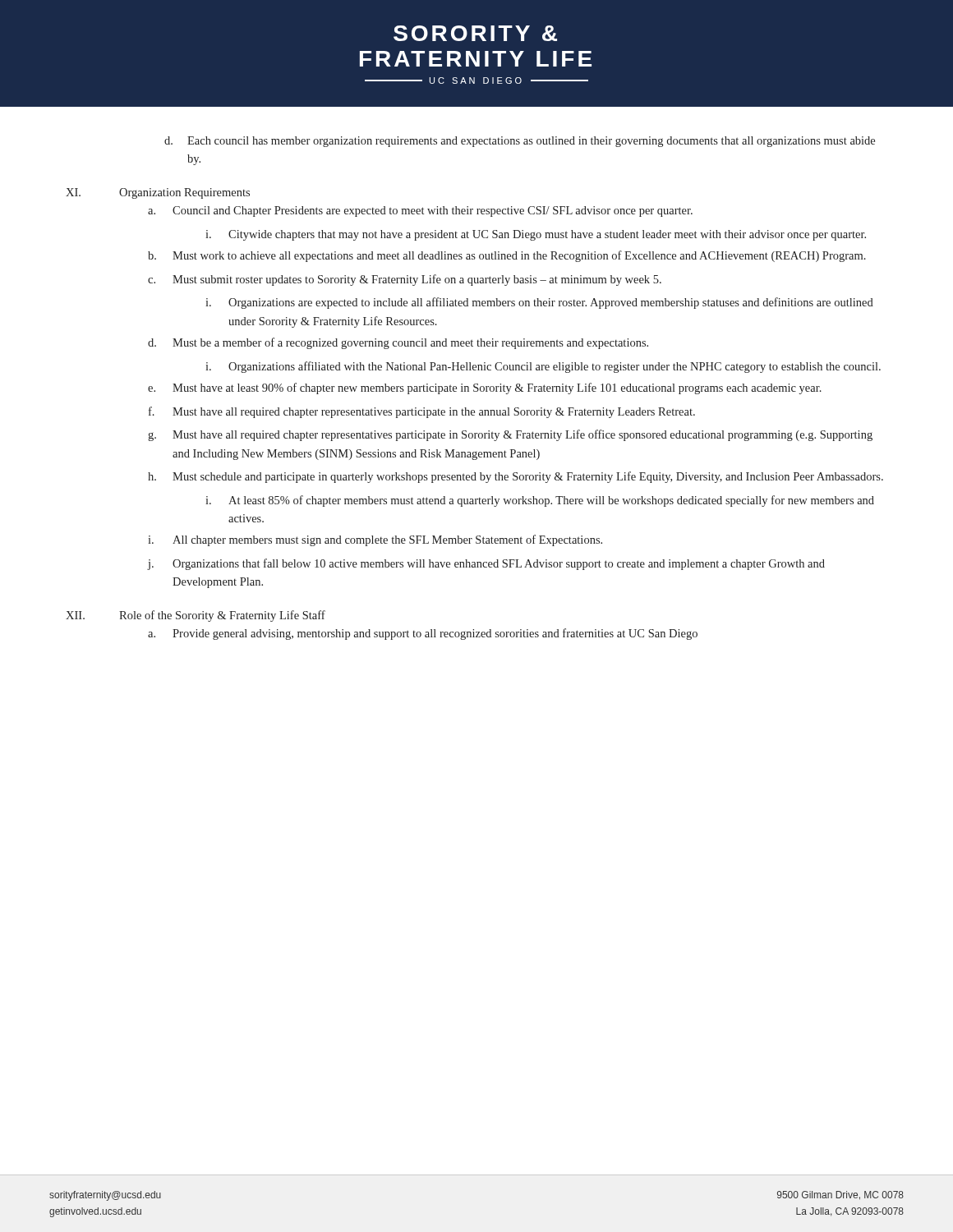The width and height of the screenshot is (953, 1232).
Task: Navigate to the text starting "a. Council and Chapter Presidents"
Action: click(x=421, y=211)
